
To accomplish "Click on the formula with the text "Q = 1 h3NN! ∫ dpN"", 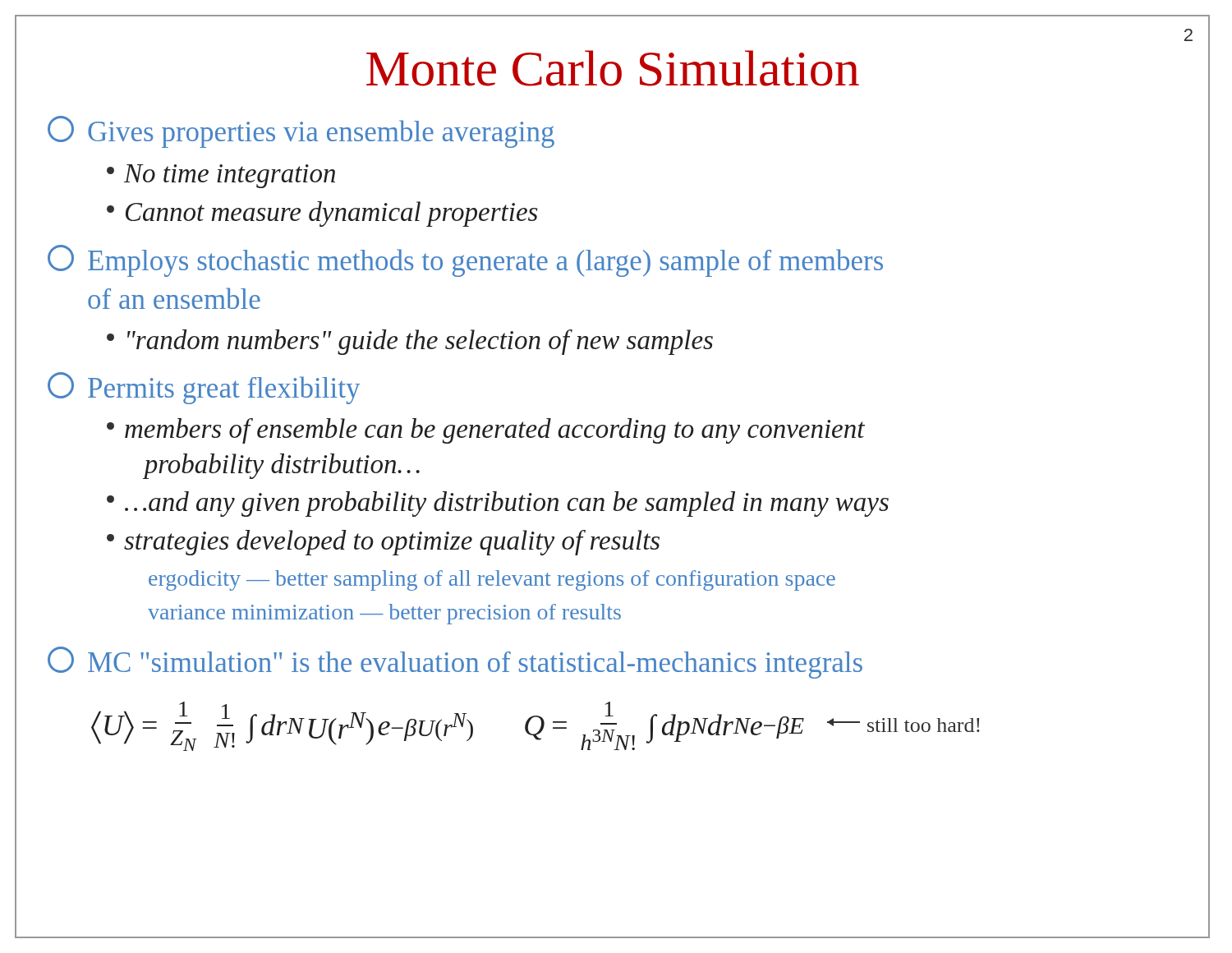I will (664, 726).
